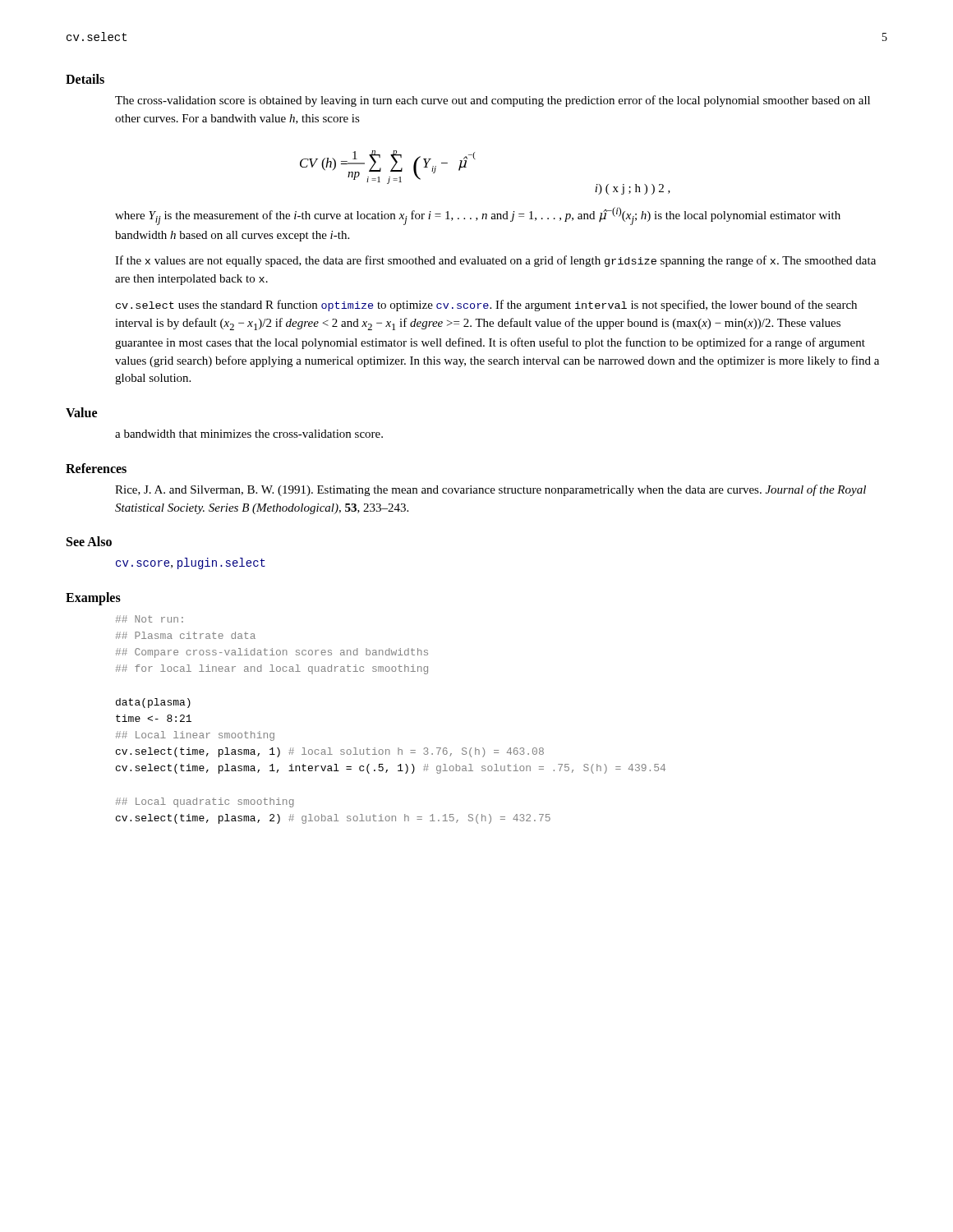Find the element starting "The cross-validation score is"
This screenshot has height=1232, width=953.
point(493,109)
